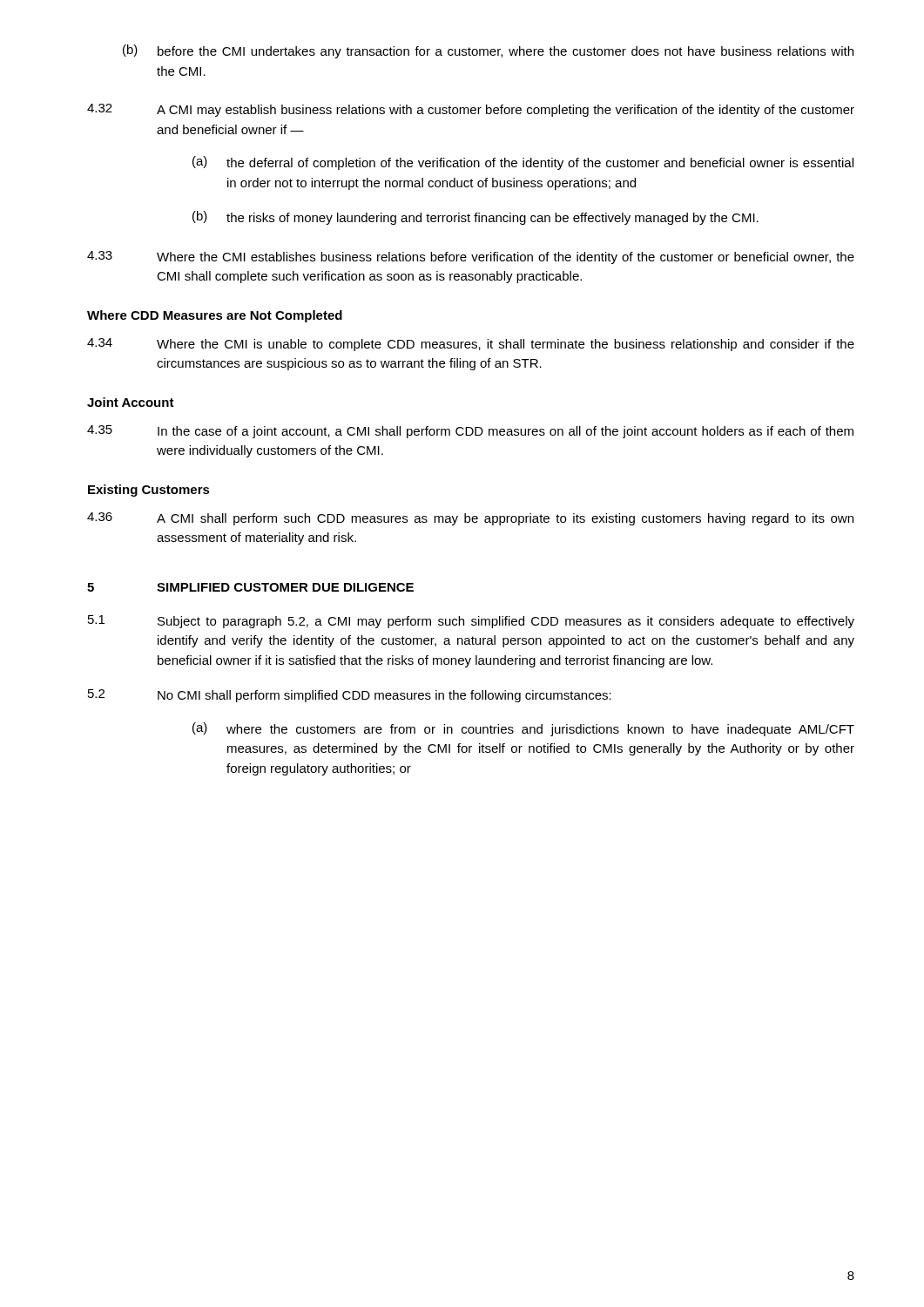Viewport: 924px width, 1307px height.
Task: Select the passage starting "2 No CMI"
Action: [471, 696]
